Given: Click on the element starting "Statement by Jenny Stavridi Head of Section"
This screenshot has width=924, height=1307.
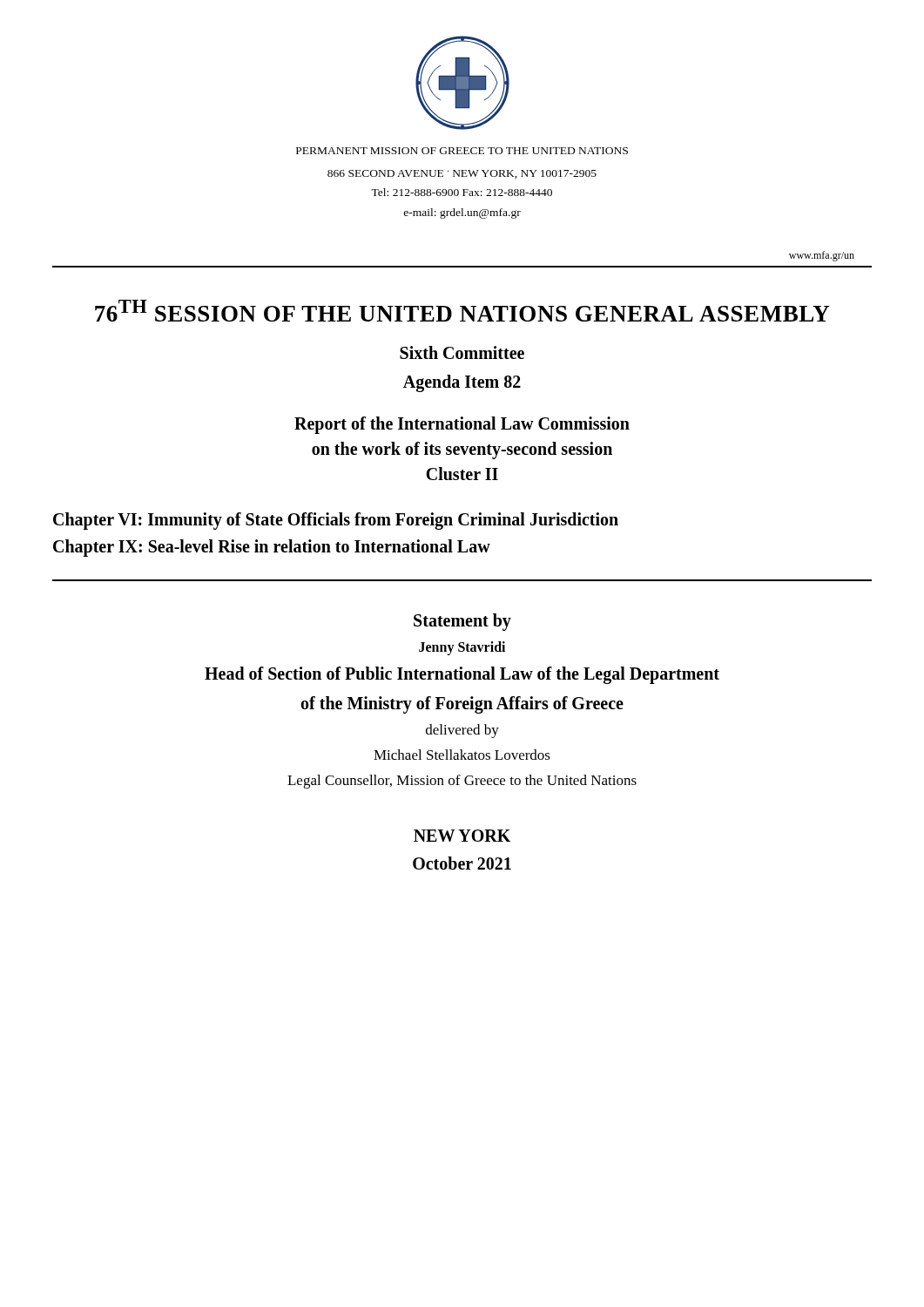Looking at the screenshot, I should [x=462, y=700].
